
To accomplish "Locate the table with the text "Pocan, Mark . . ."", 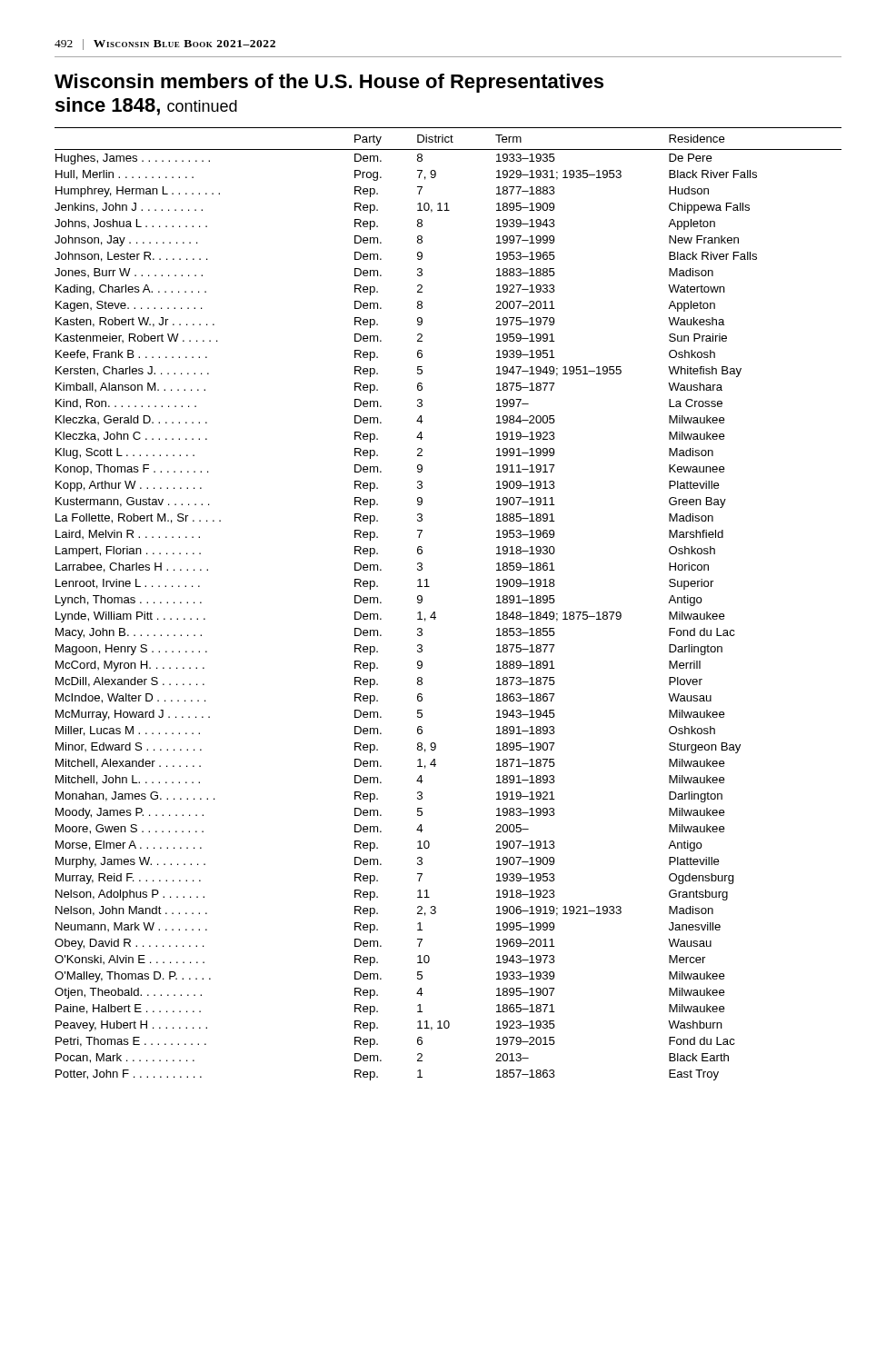I will (x=448, y=605).
